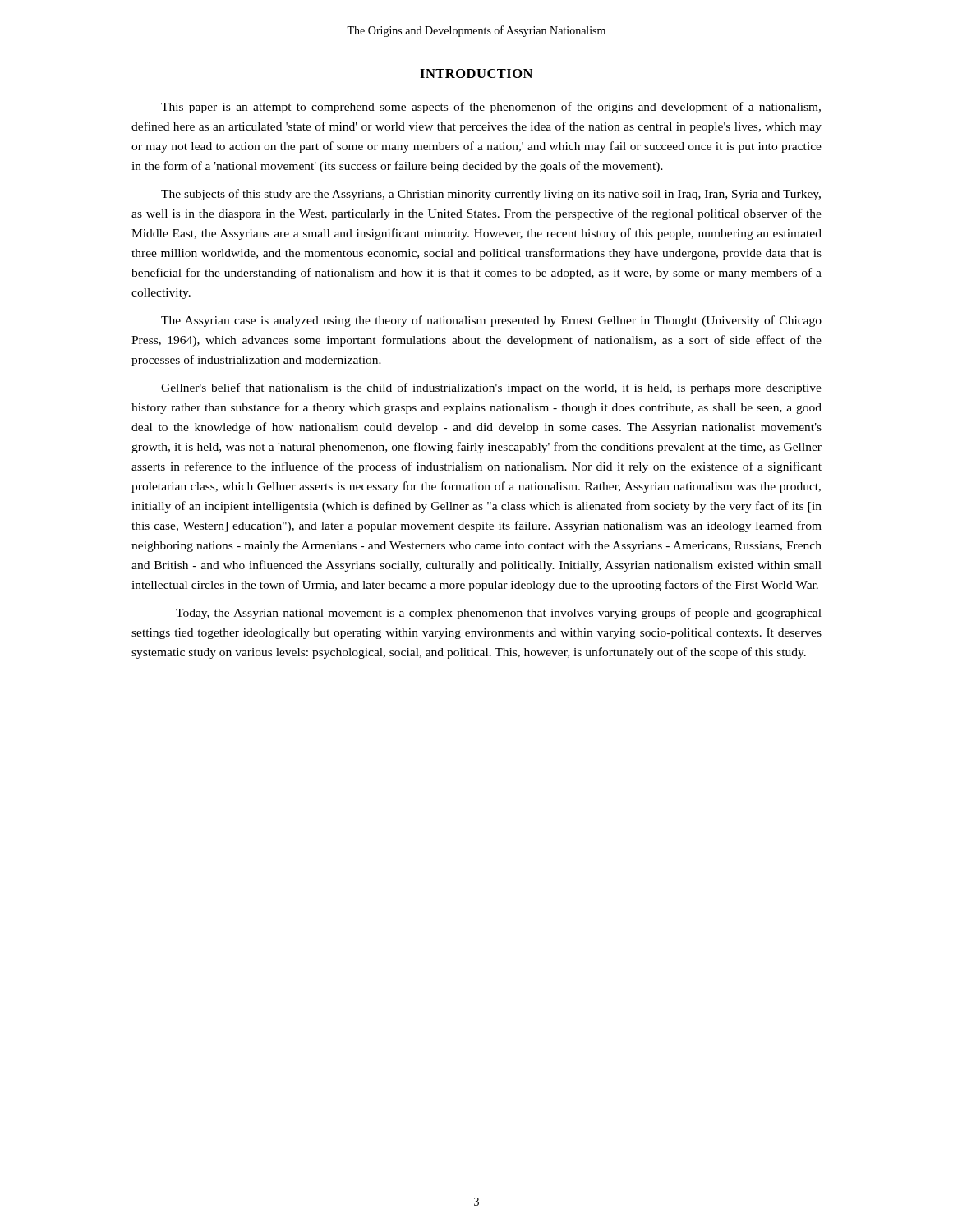This screenshot has width=953, height=1232.
Task: Select the text block that says "Today, the Assyrian national movement is a"
Action: pos(476,632)
